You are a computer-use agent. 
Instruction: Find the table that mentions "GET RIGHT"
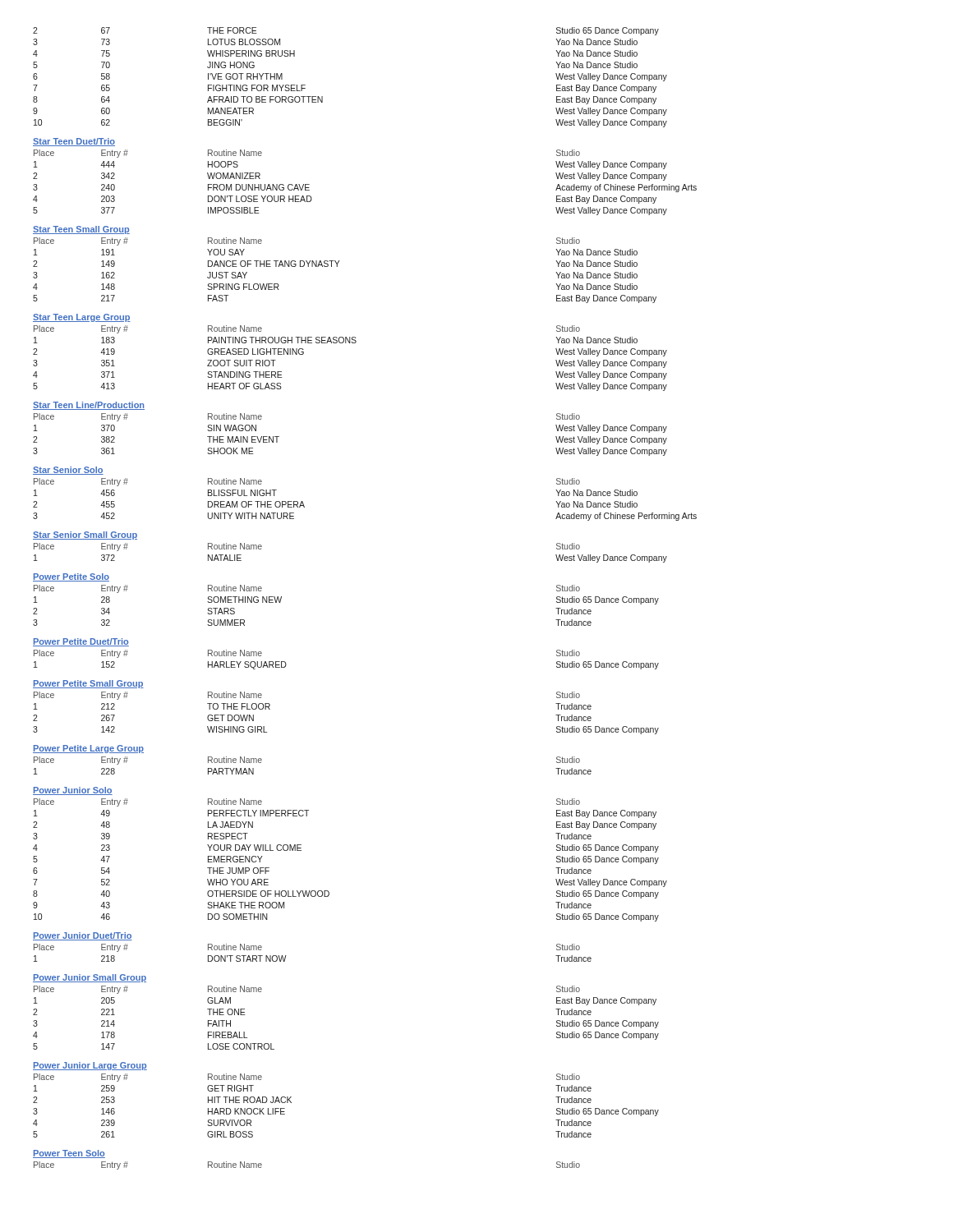click(x=476, y=1105)
